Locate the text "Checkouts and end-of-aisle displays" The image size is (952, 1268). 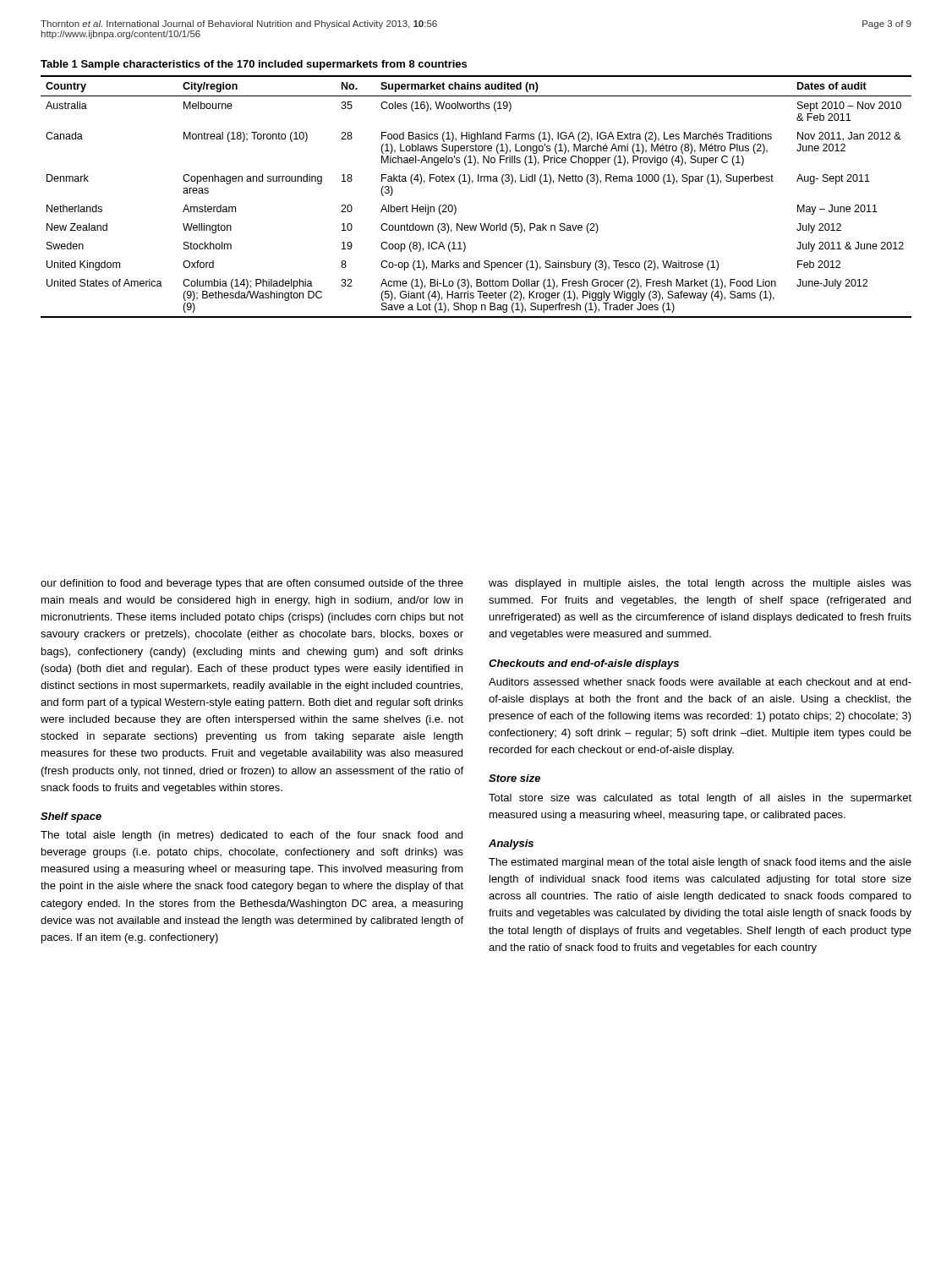[584, 663]
